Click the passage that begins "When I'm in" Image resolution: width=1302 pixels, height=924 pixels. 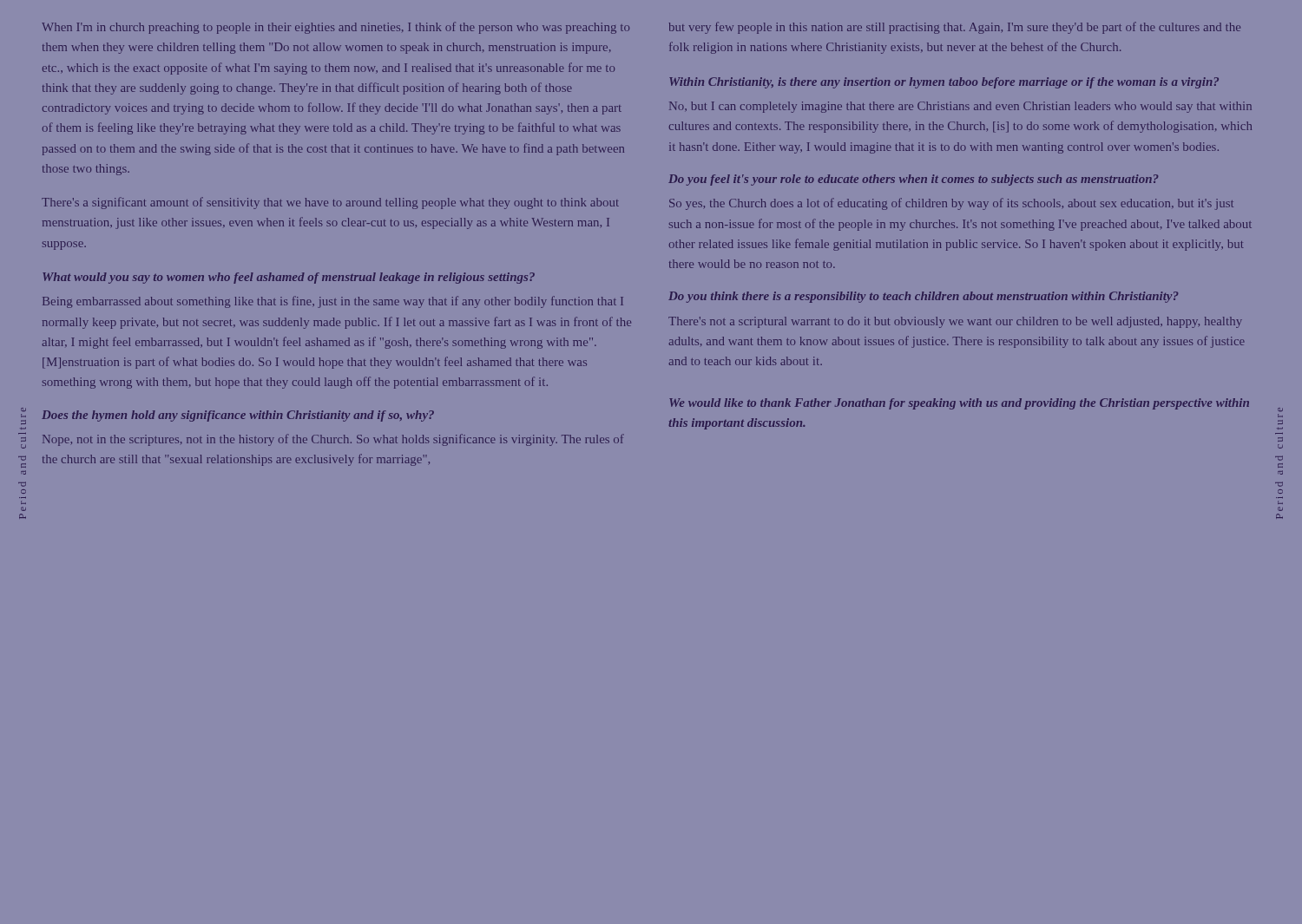click(336, 97)
